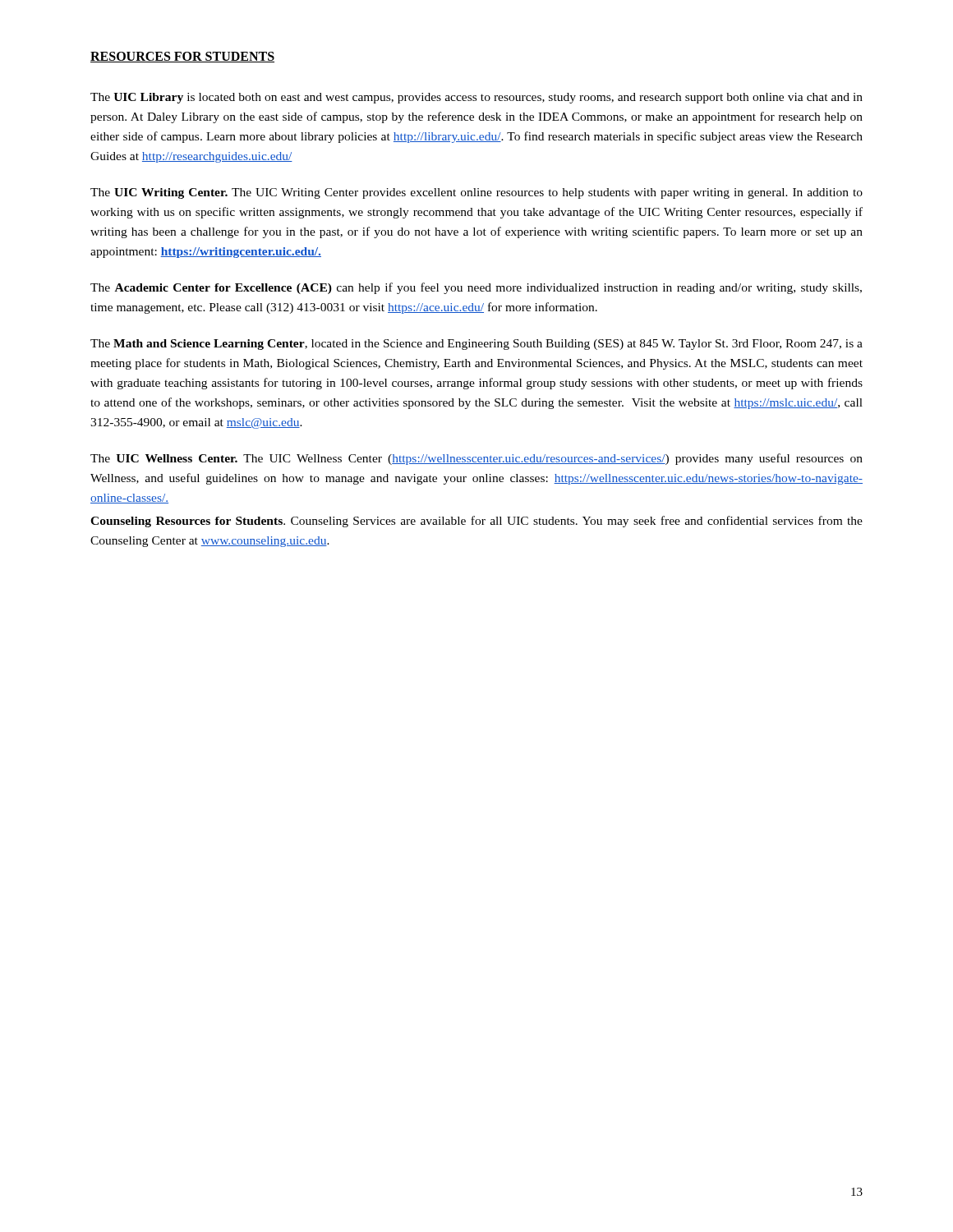Point to the block beginning "Counseling Resources for"
953x1232 pixels.
tap(476, 530)
